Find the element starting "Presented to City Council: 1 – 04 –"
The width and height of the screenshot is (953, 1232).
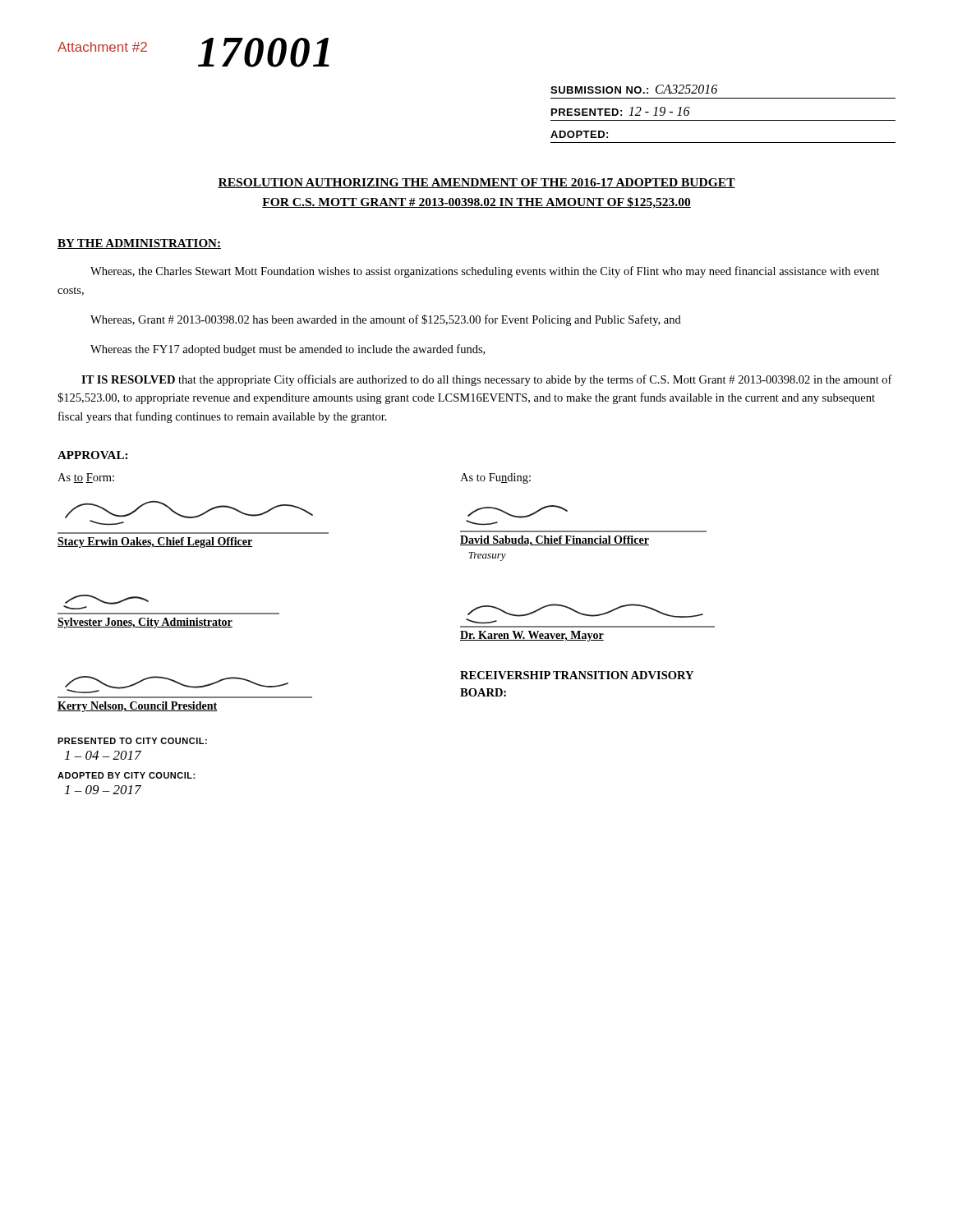[x=132, y=741]
